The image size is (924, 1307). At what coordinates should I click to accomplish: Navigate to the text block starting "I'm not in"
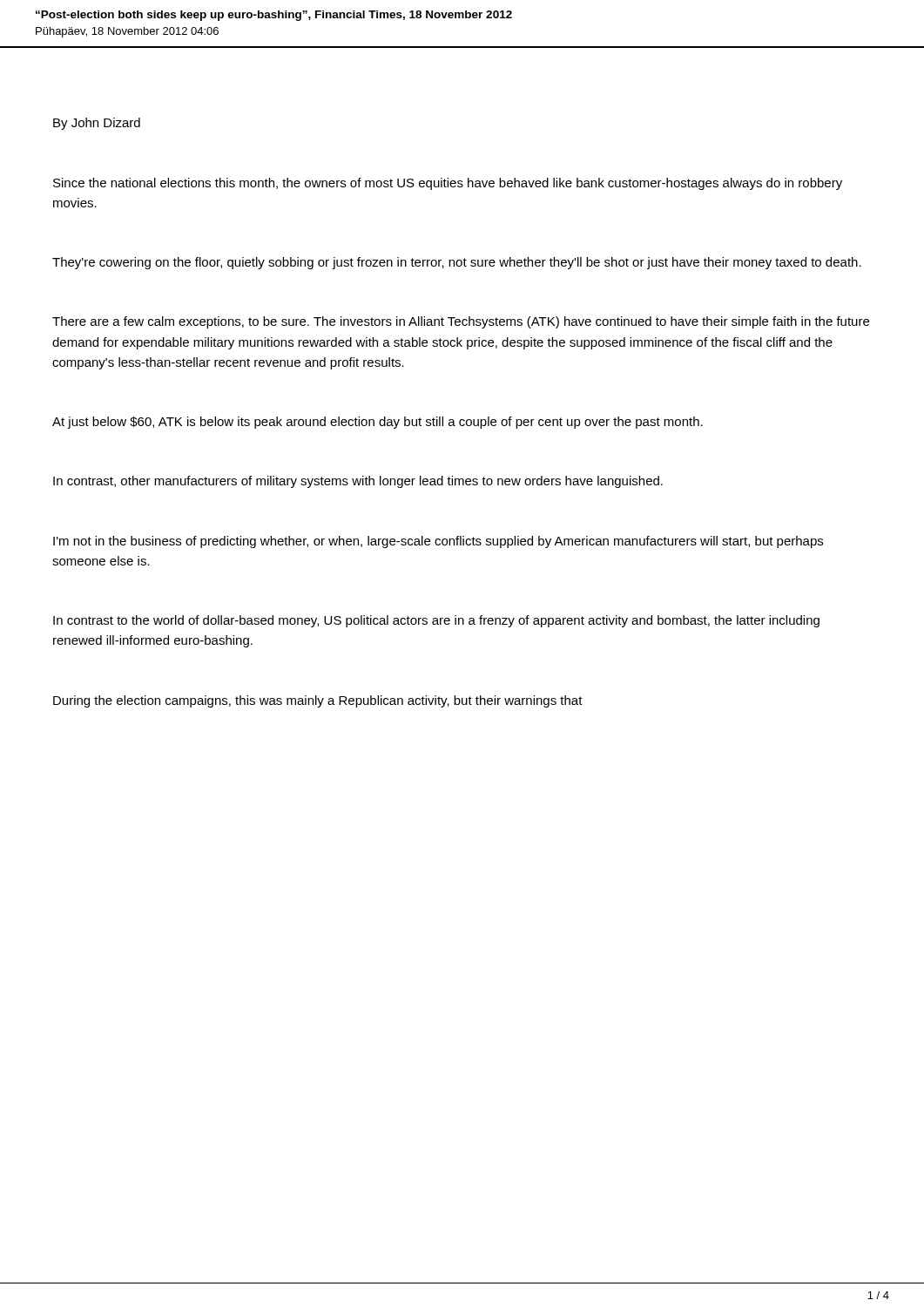[x=438, y=550]
